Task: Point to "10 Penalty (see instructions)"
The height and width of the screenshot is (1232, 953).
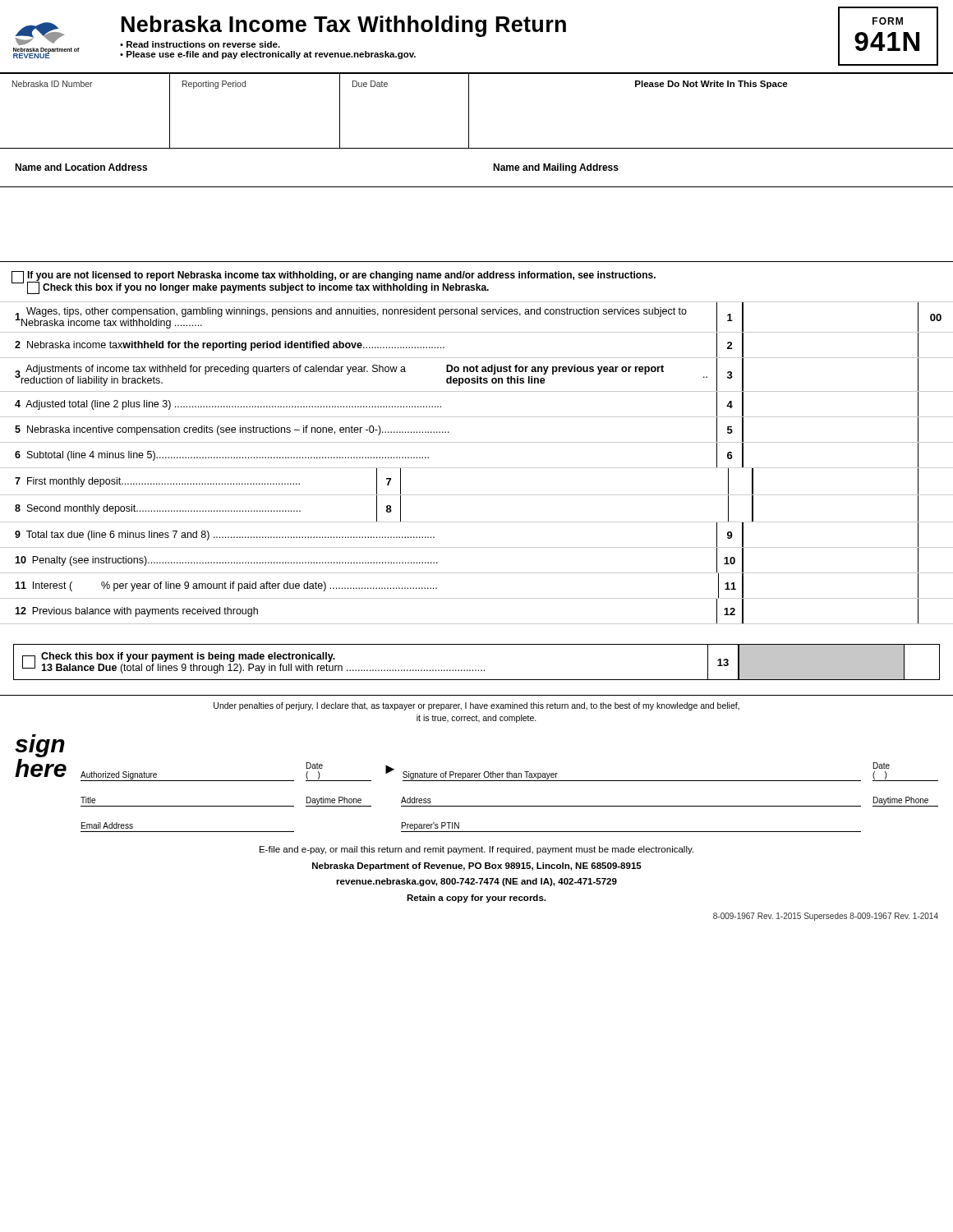Action: tap(476, 560)
